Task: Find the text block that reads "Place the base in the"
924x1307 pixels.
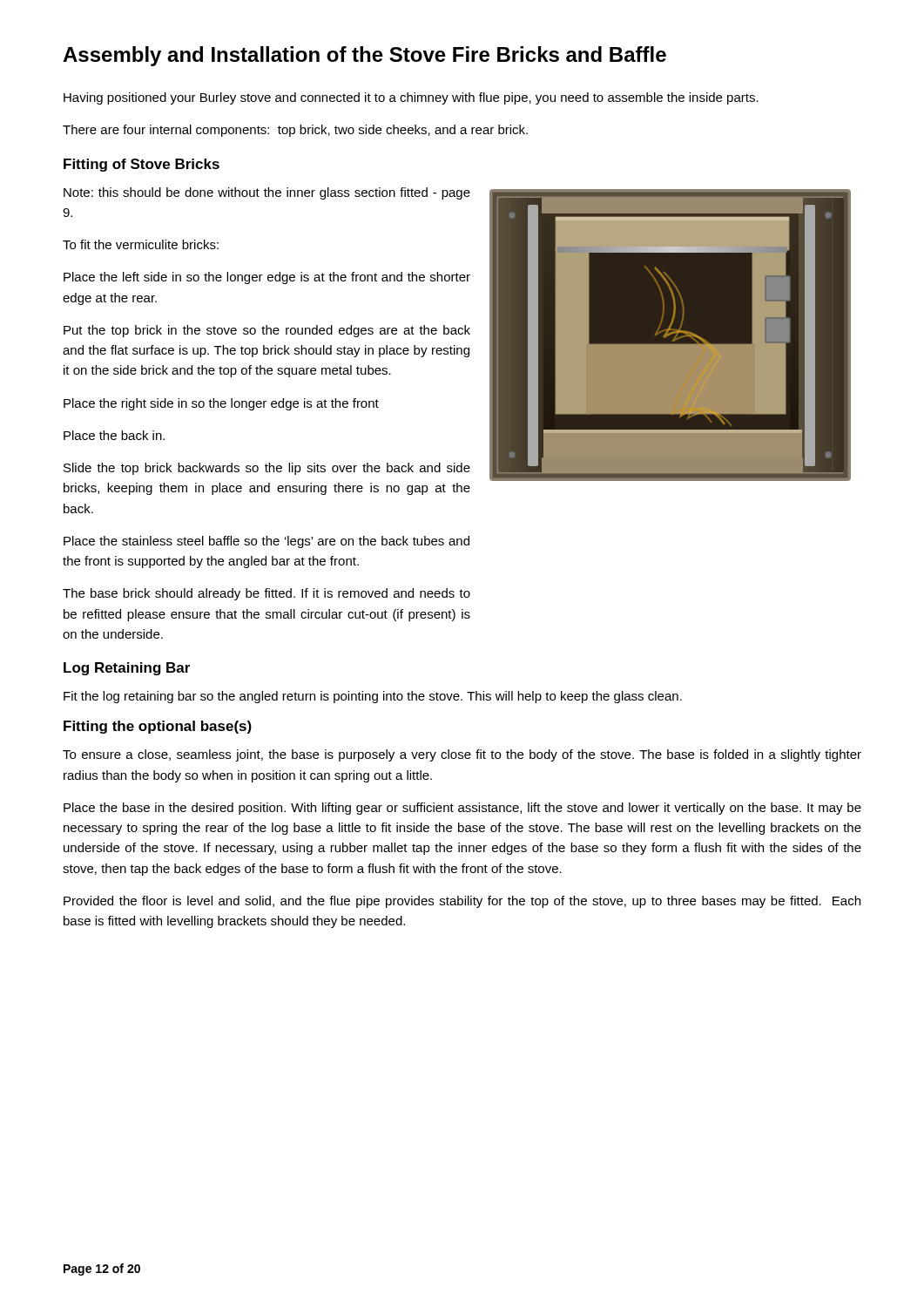Action: coord(462,837)
